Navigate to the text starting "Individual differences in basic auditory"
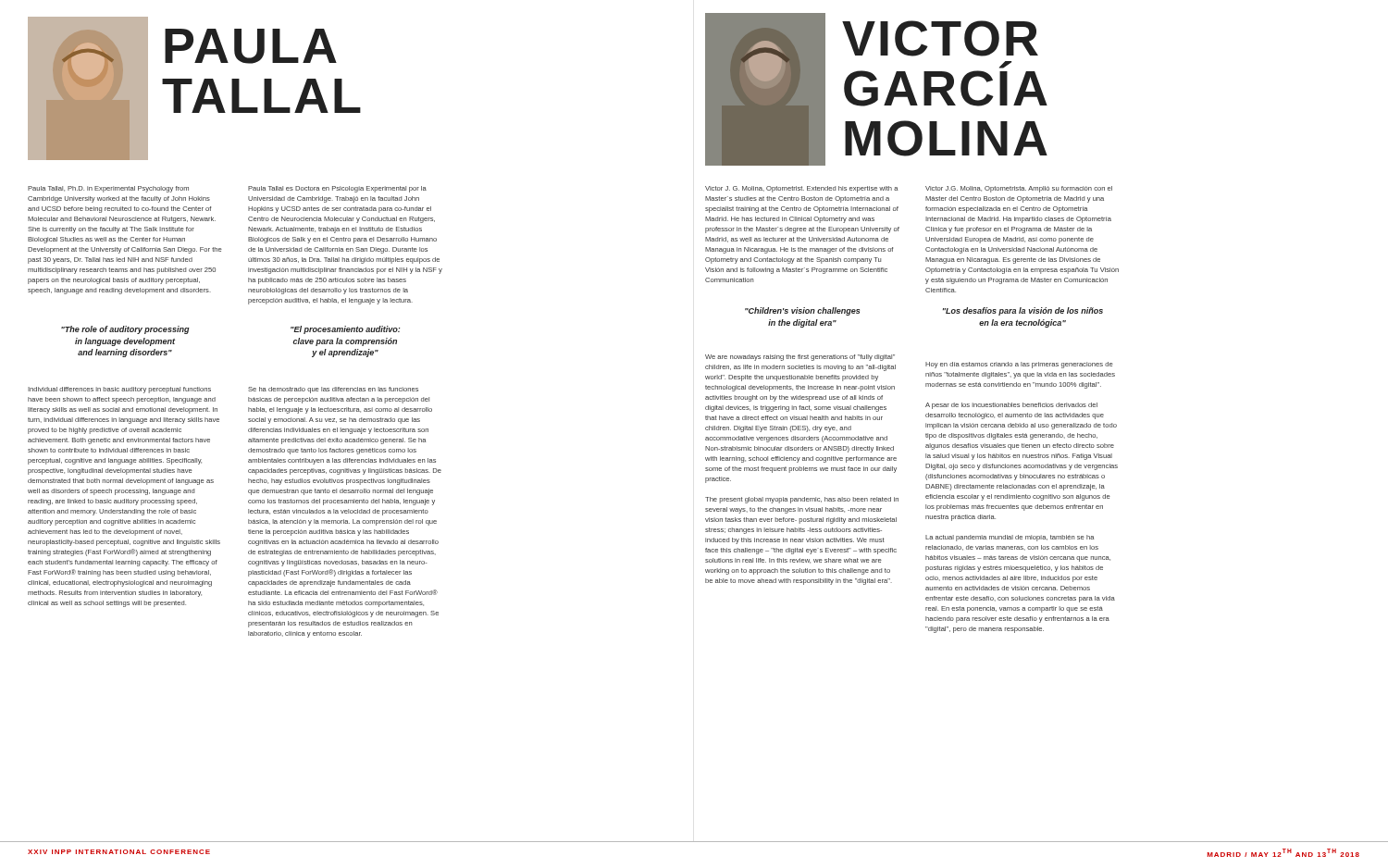The height and width of the screenshot is (868, 1388). point(124,496)
